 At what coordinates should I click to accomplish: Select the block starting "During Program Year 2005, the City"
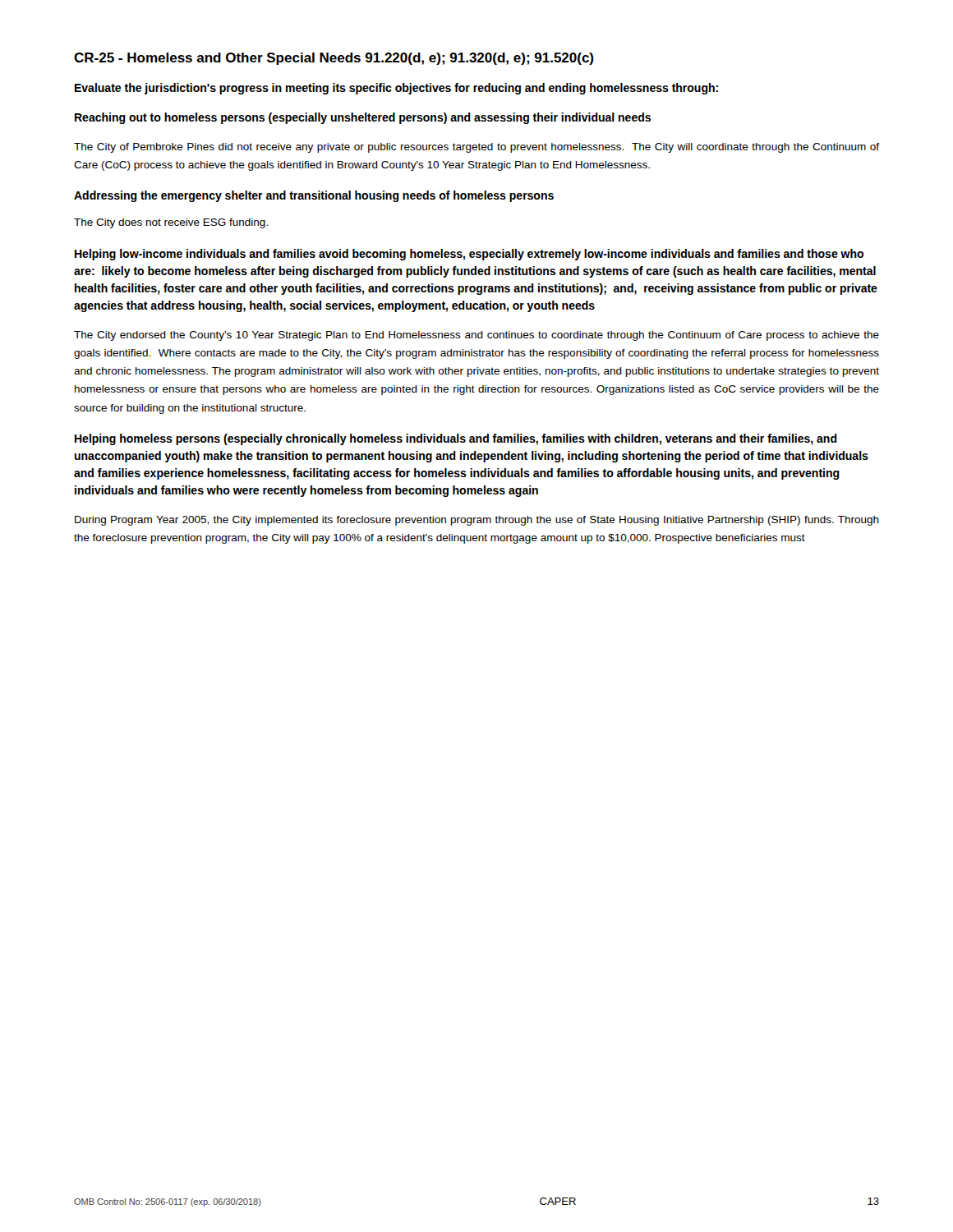[476, 529]
